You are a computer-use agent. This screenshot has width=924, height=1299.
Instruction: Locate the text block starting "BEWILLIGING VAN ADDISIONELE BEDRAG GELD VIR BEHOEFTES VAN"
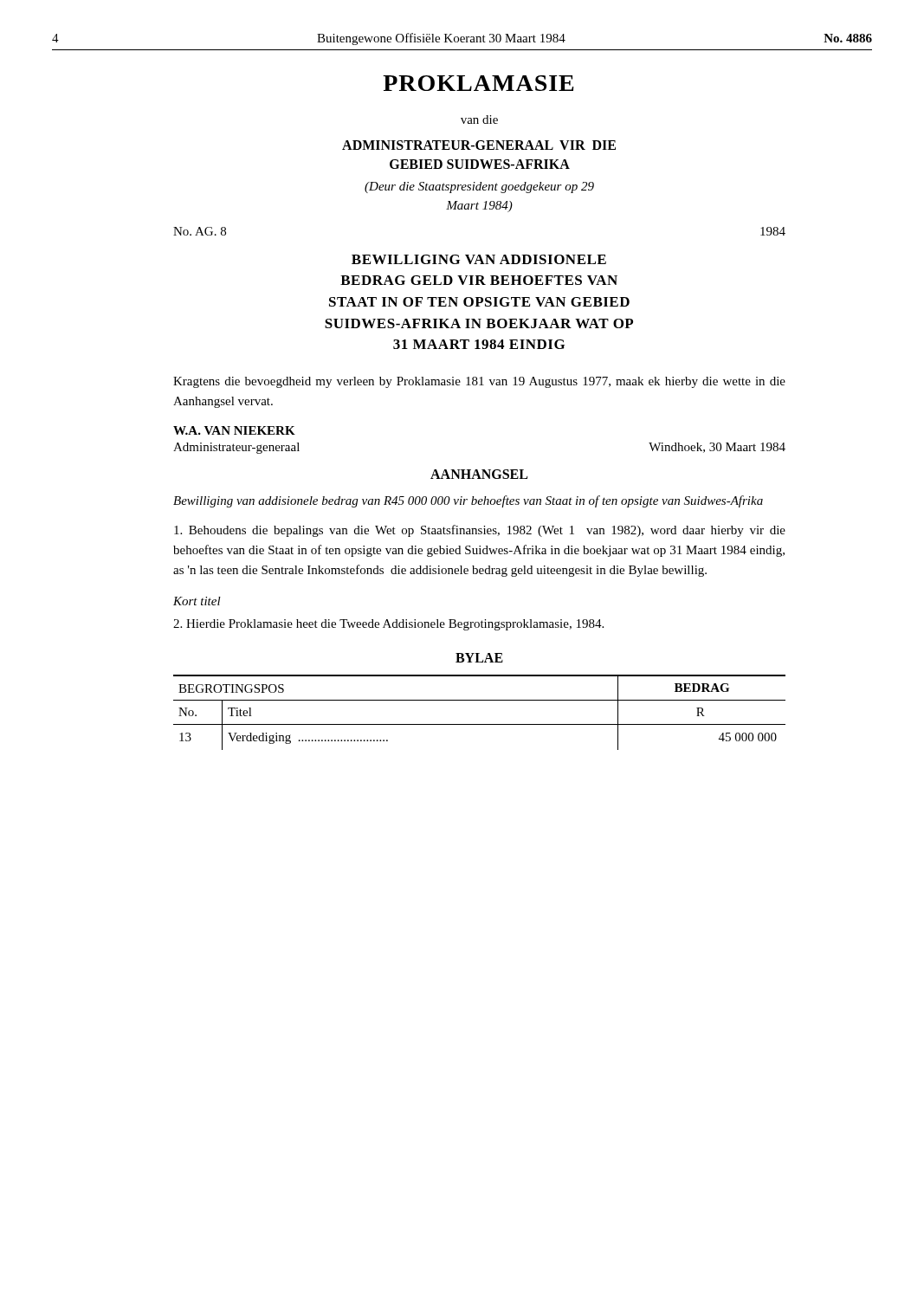(x=479, y=302)
